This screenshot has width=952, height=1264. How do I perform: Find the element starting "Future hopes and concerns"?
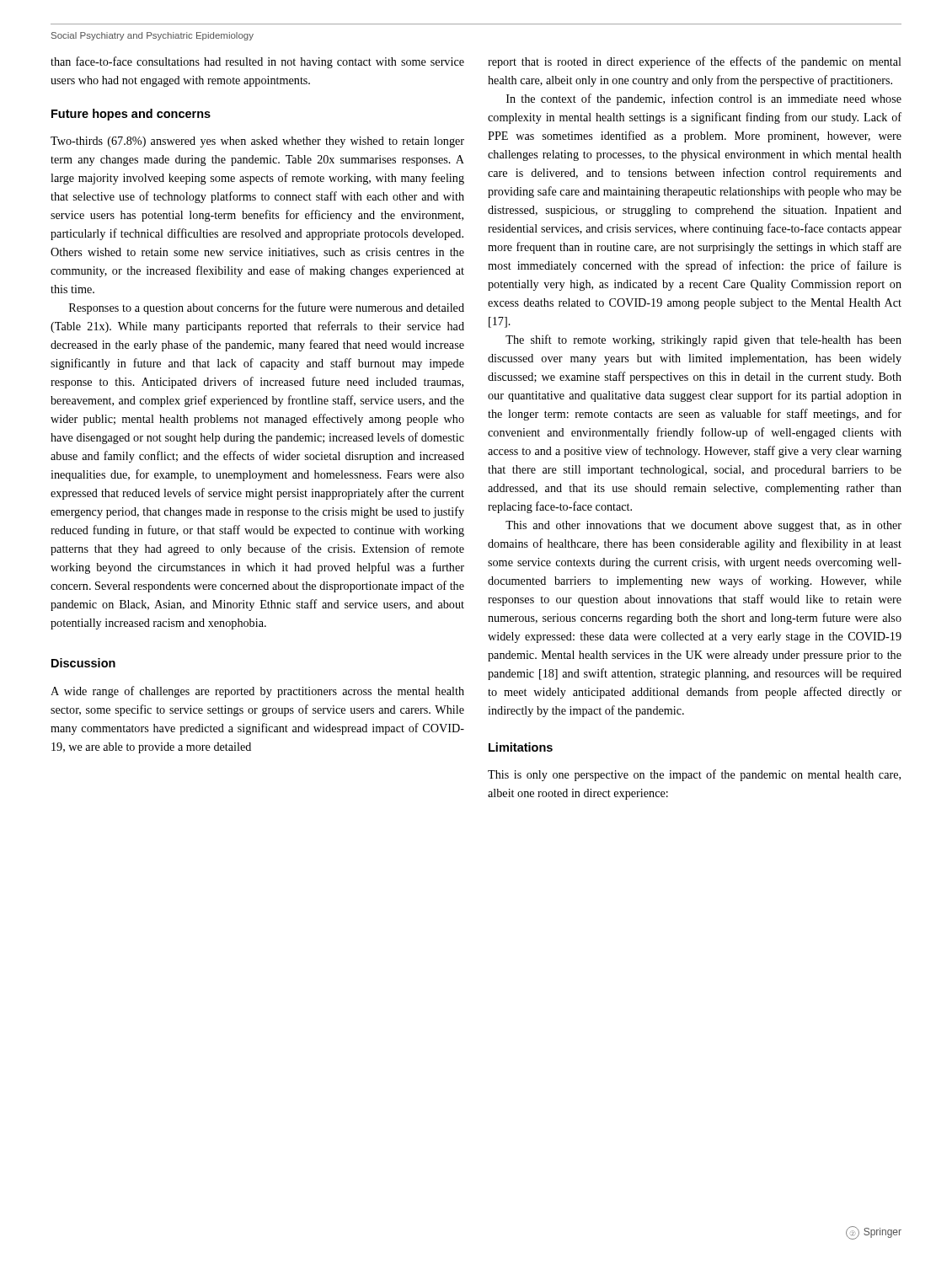131,114
